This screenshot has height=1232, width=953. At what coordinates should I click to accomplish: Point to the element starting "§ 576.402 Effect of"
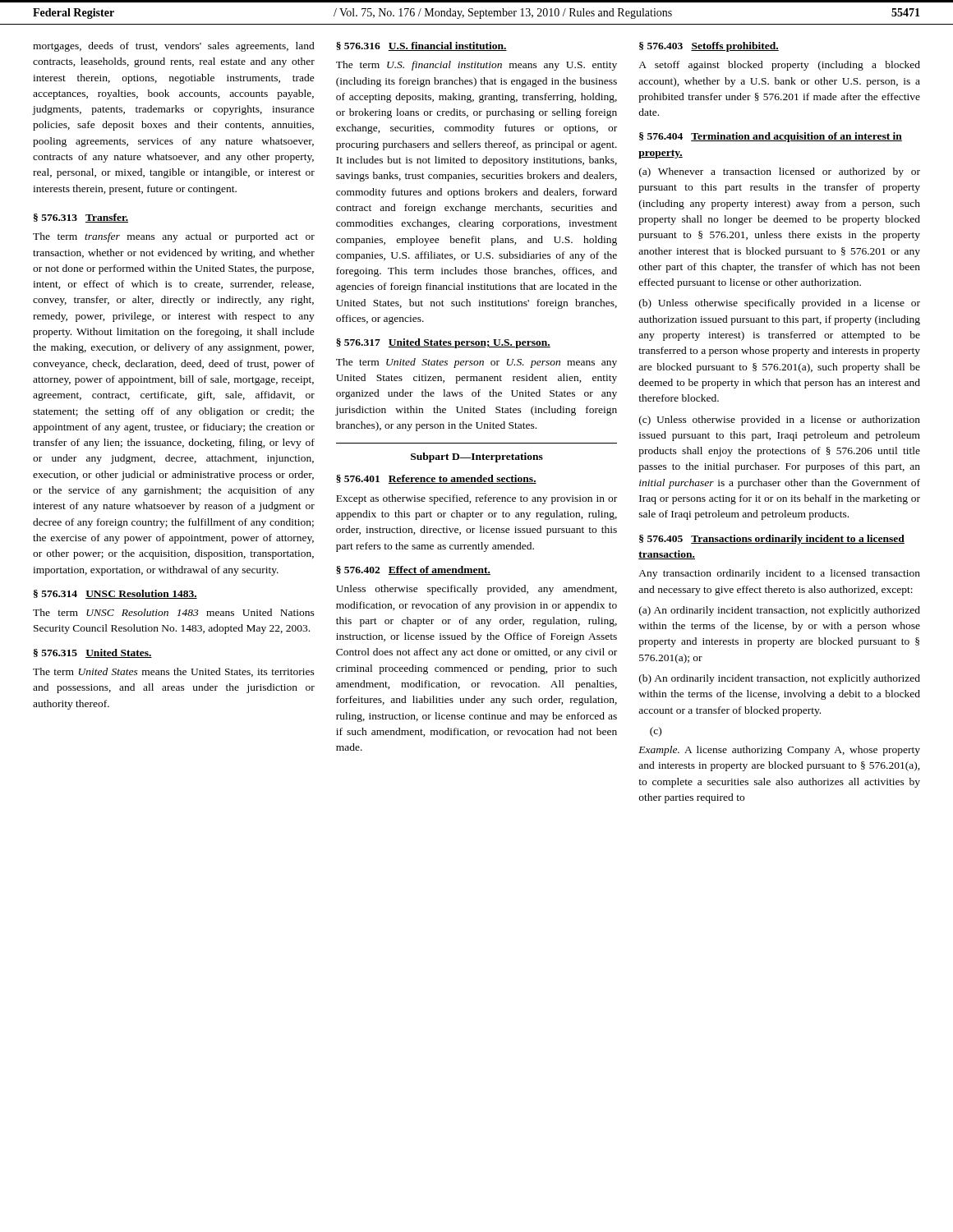(413, 570)
